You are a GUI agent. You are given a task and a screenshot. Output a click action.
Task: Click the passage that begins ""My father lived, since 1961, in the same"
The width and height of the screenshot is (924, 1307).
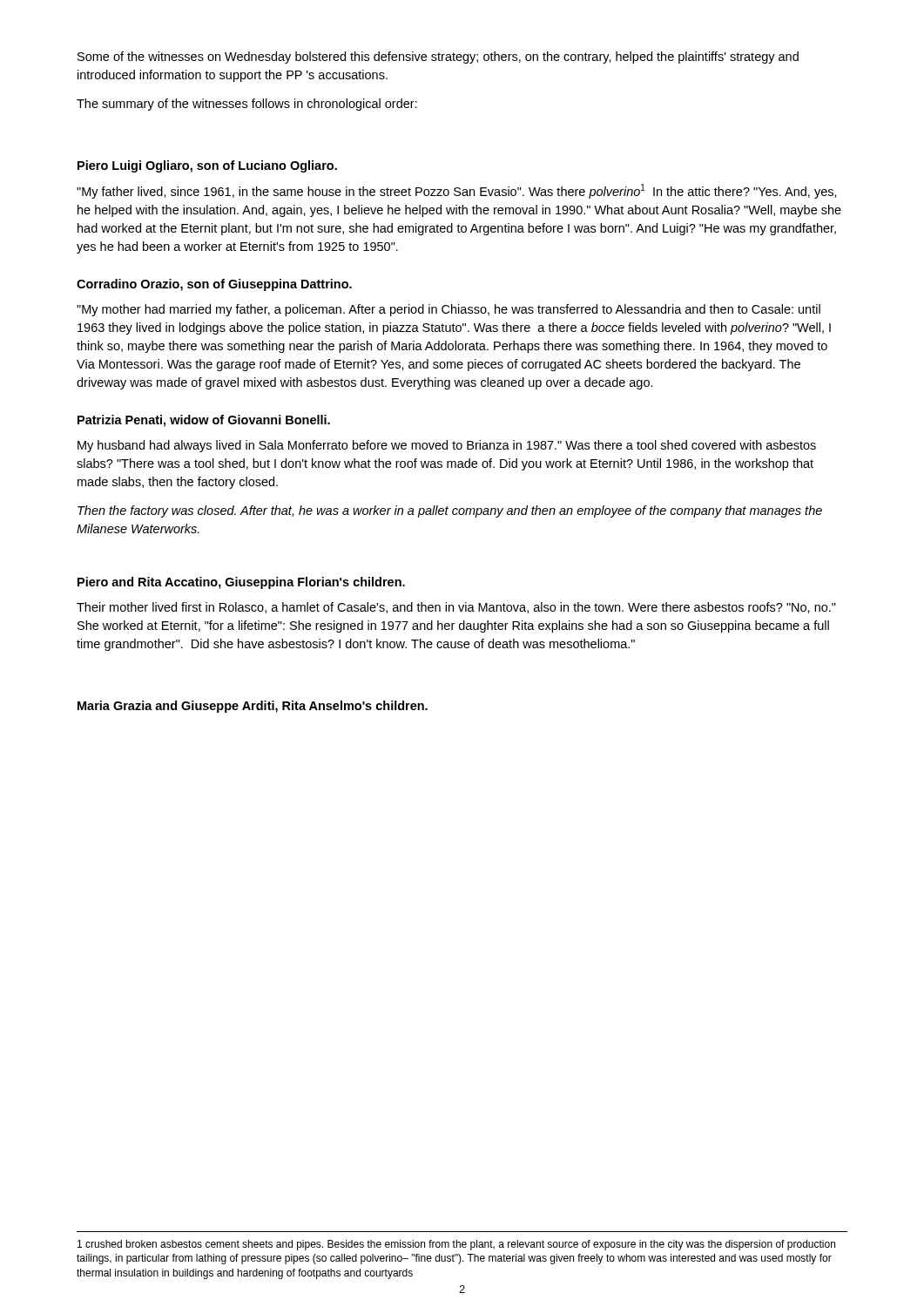click(x=459, y=218)
